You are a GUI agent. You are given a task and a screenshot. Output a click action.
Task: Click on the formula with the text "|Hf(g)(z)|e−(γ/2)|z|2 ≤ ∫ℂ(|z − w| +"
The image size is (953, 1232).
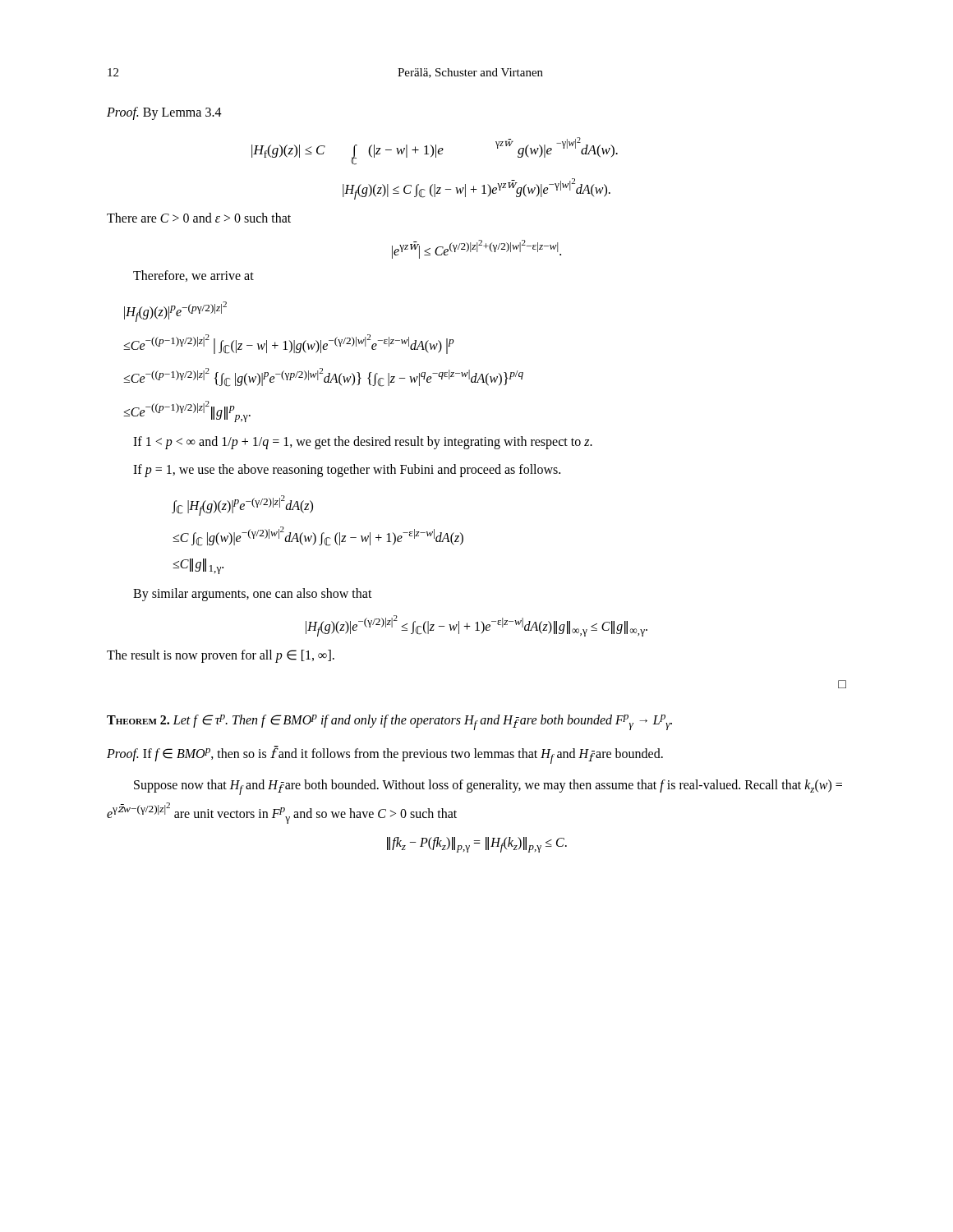click(x=476, y=625)
